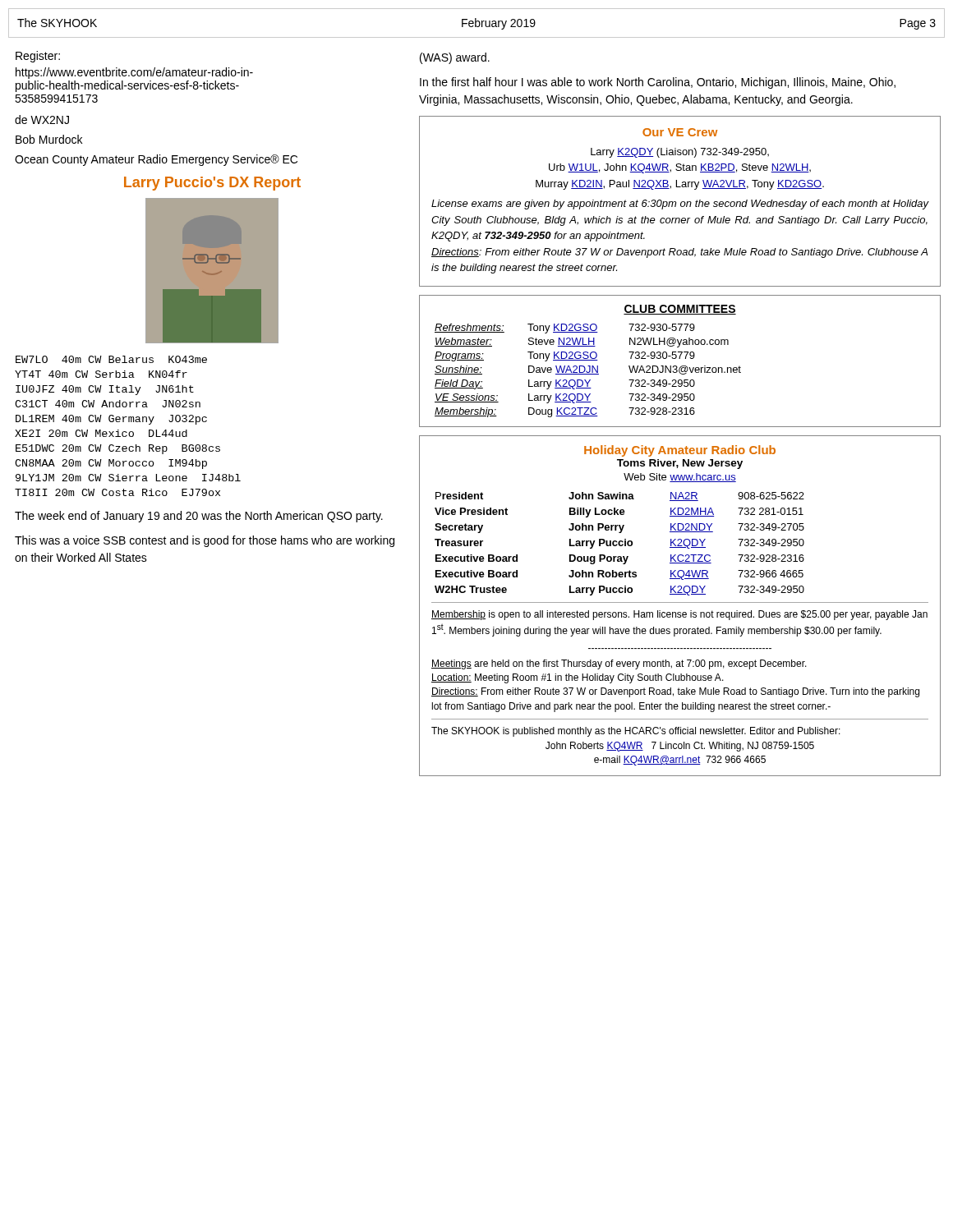Select the table that reads "Larry Puccio"
Screen dimensions: 1232x953
680,606
